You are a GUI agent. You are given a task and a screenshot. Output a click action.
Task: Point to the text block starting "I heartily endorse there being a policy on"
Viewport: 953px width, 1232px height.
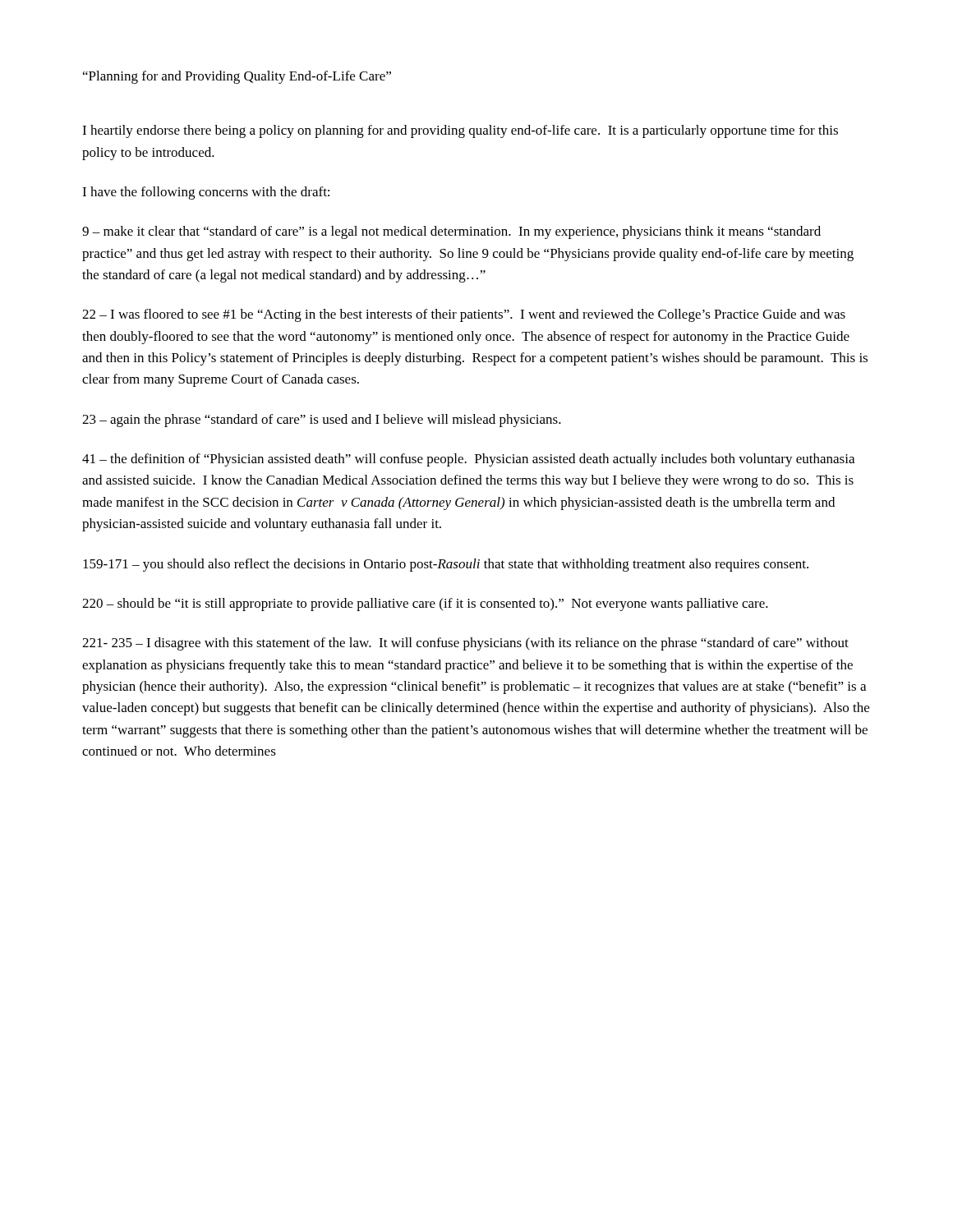pyautogui.click(x=460, y=141)
